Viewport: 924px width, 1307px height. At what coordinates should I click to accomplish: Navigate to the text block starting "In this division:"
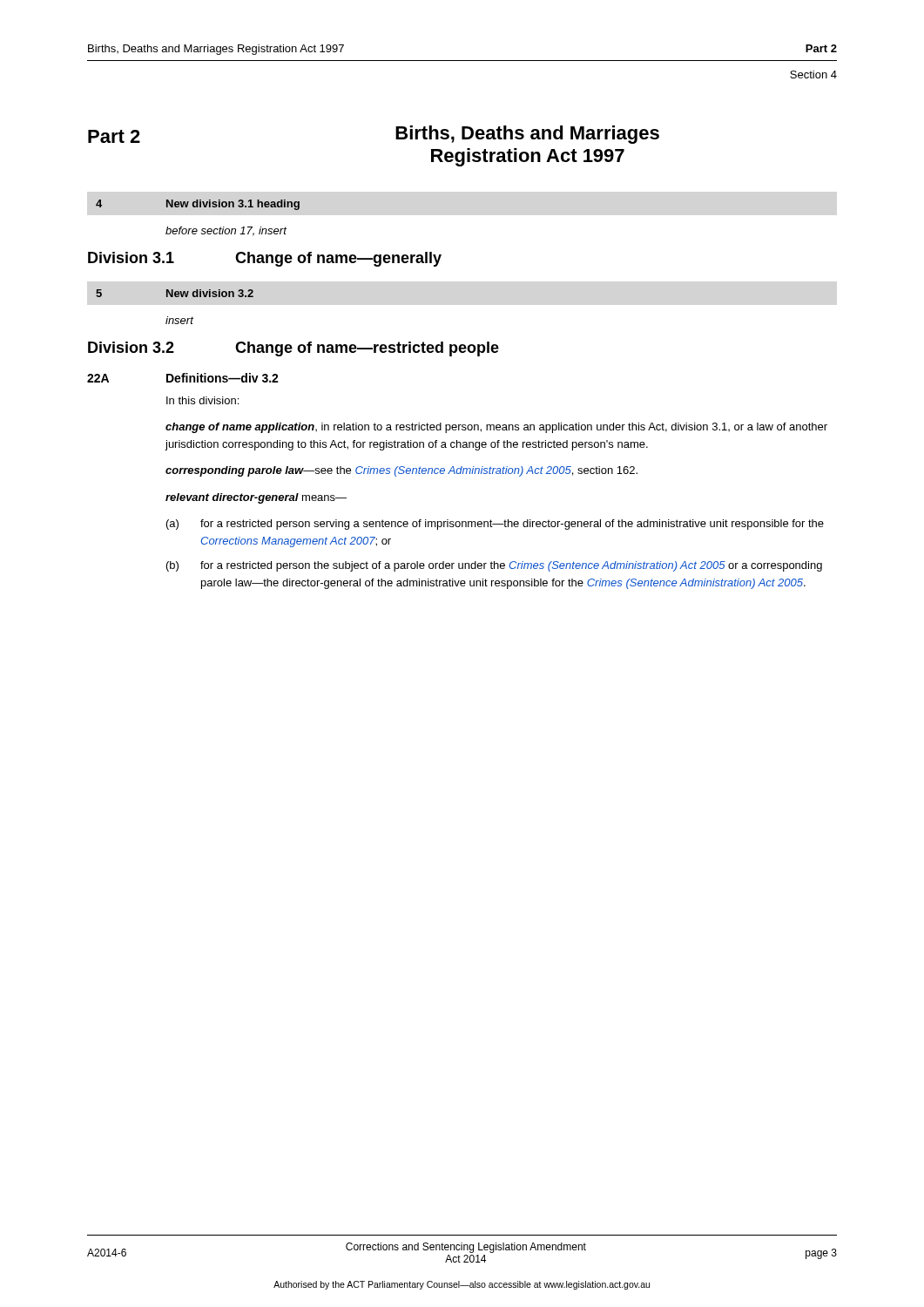(203, 400)
